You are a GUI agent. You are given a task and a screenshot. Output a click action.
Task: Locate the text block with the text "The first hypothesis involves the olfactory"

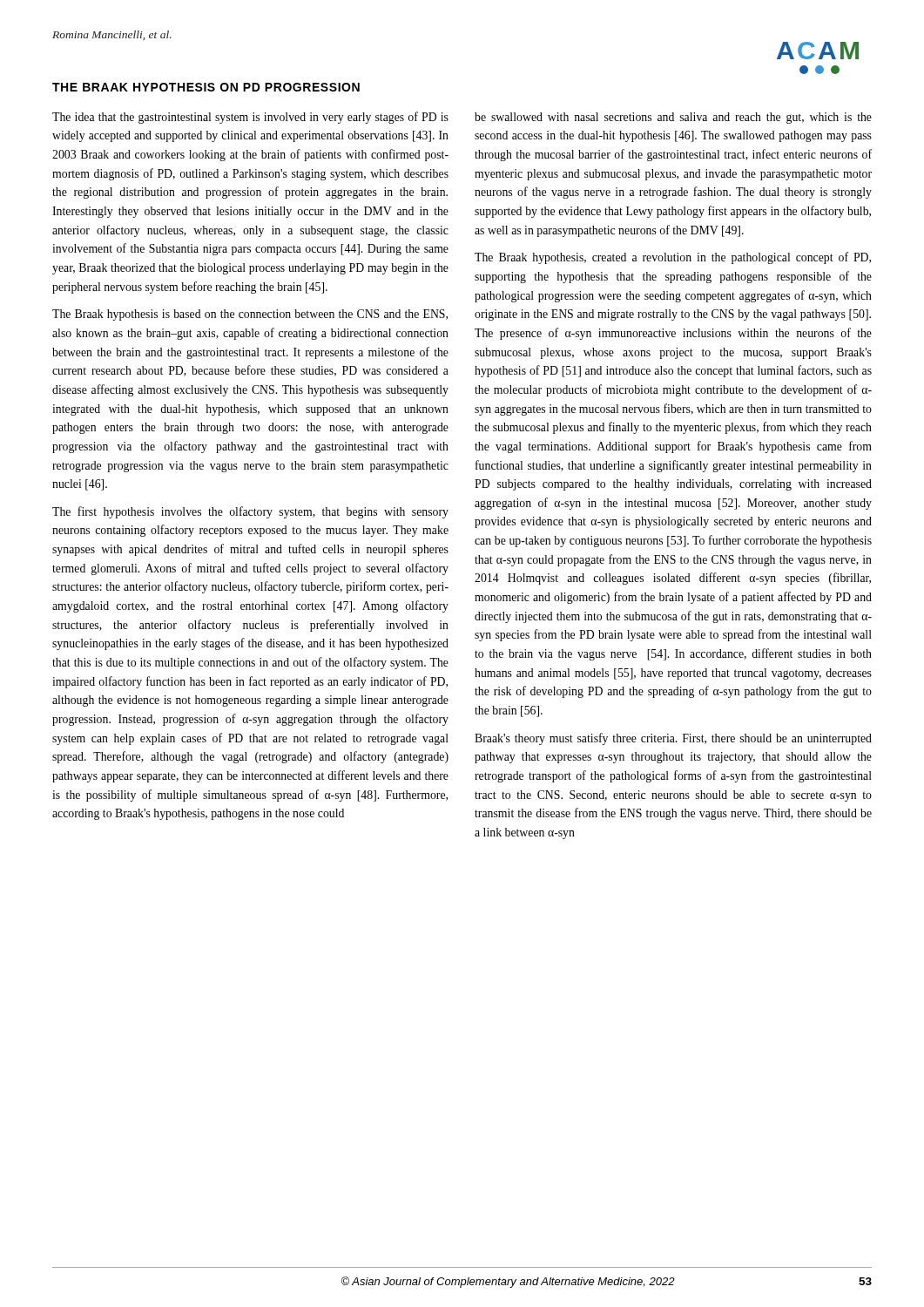pos(250,663)
